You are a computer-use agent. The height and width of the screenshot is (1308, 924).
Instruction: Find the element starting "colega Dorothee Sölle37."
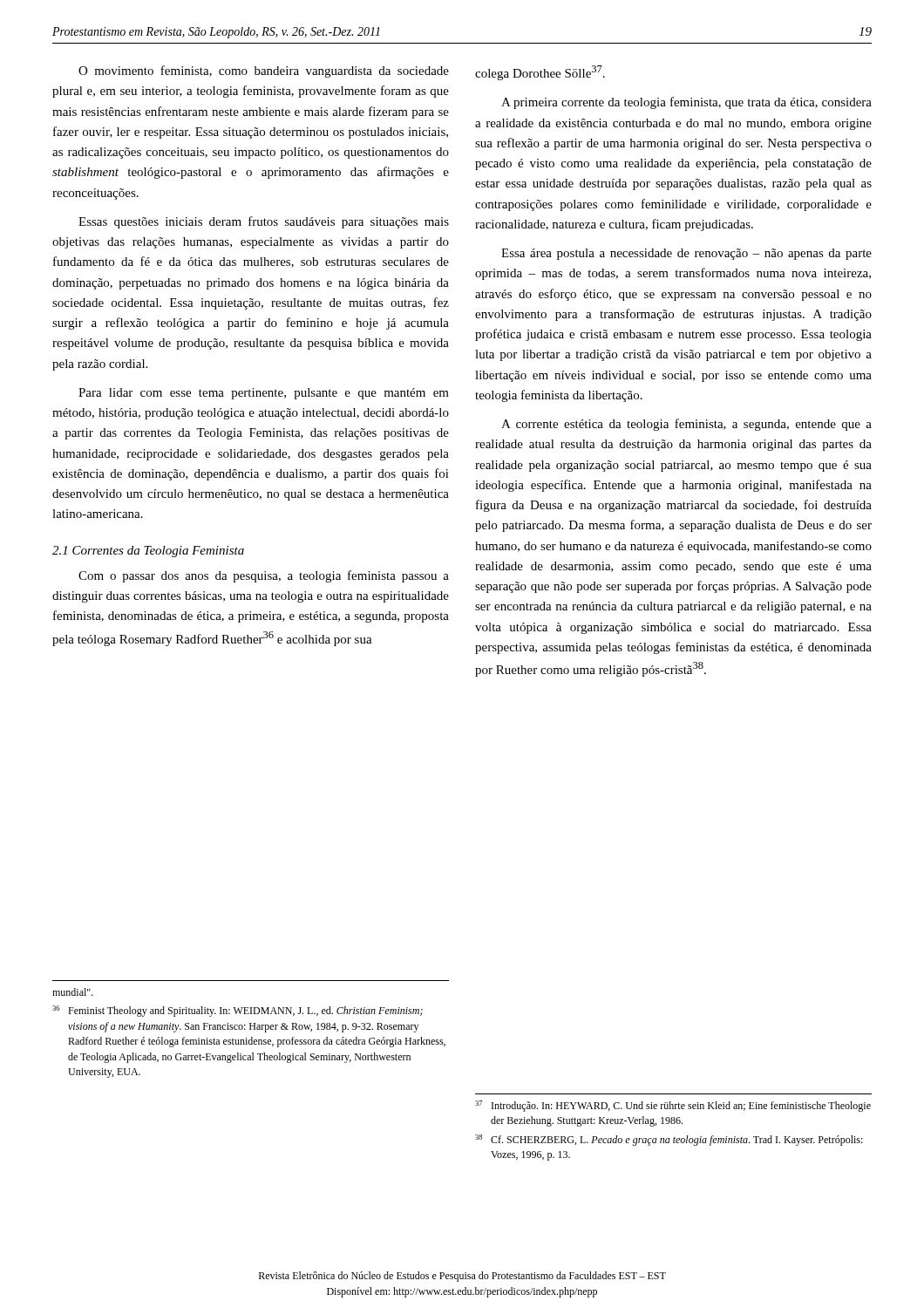540,73
